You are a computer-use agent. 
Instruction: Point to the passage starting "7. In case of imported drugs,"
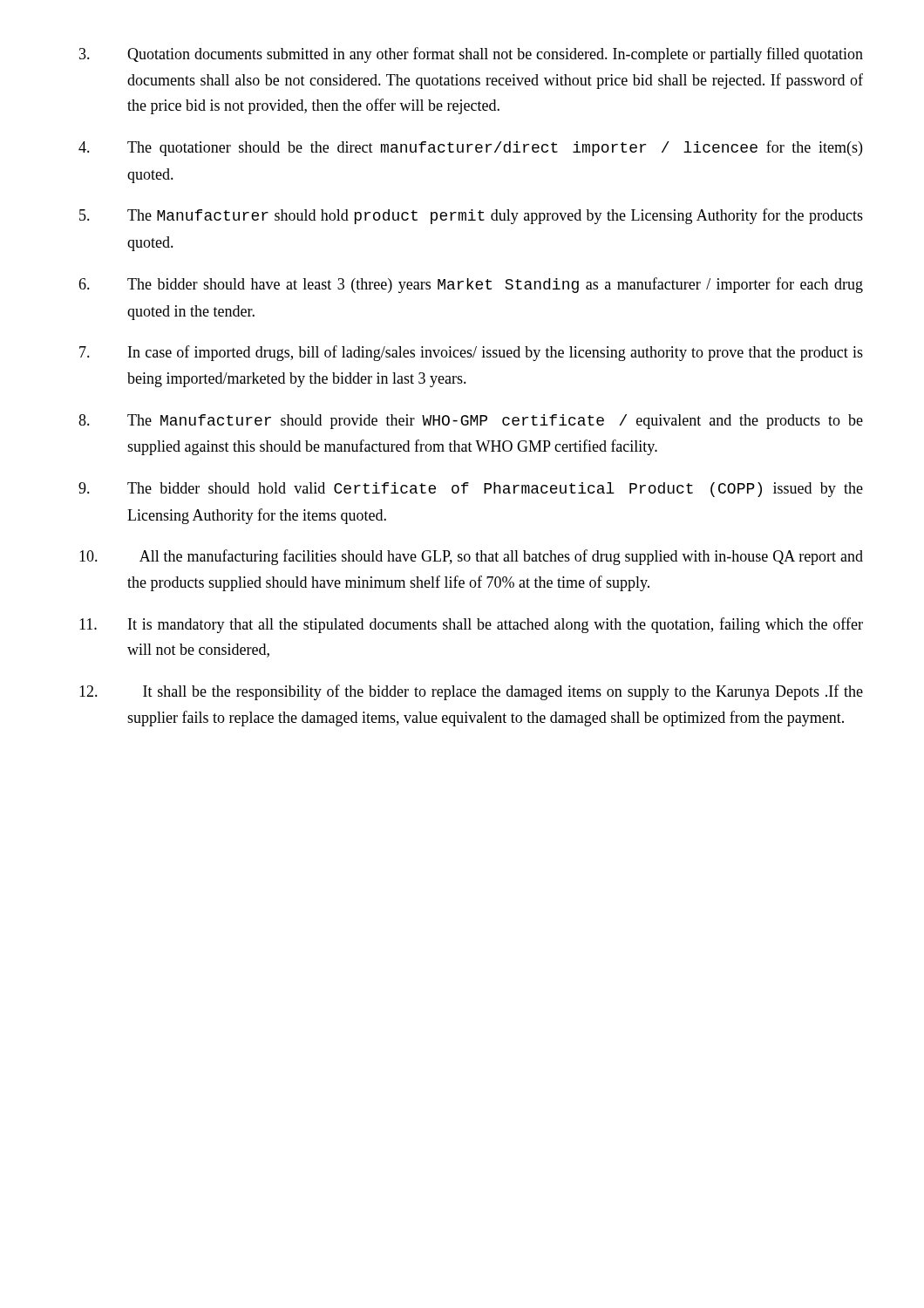[x=471, y=366]
